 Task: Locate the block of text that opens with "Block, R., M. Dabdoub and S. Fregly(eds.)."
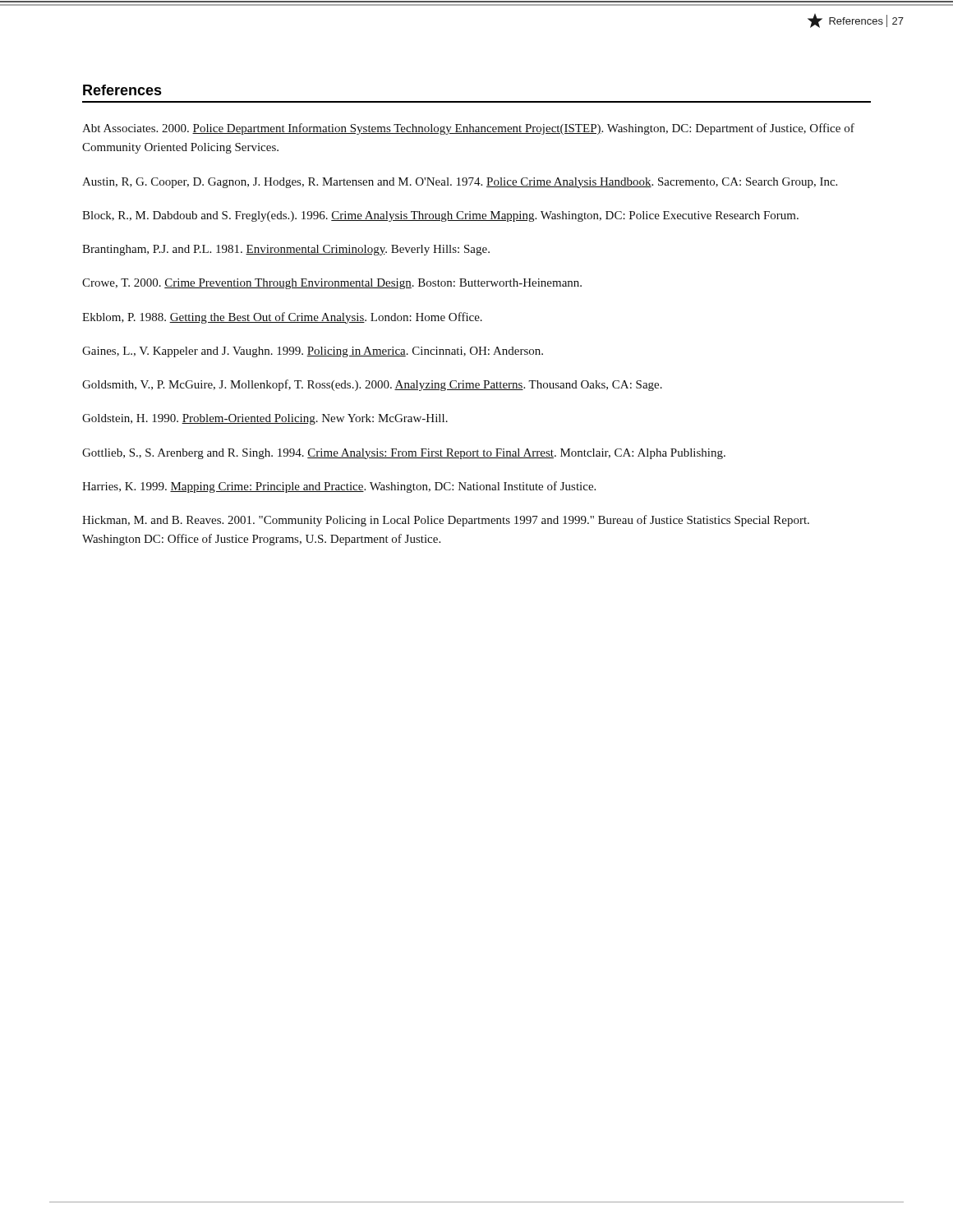tap(441, 215)
